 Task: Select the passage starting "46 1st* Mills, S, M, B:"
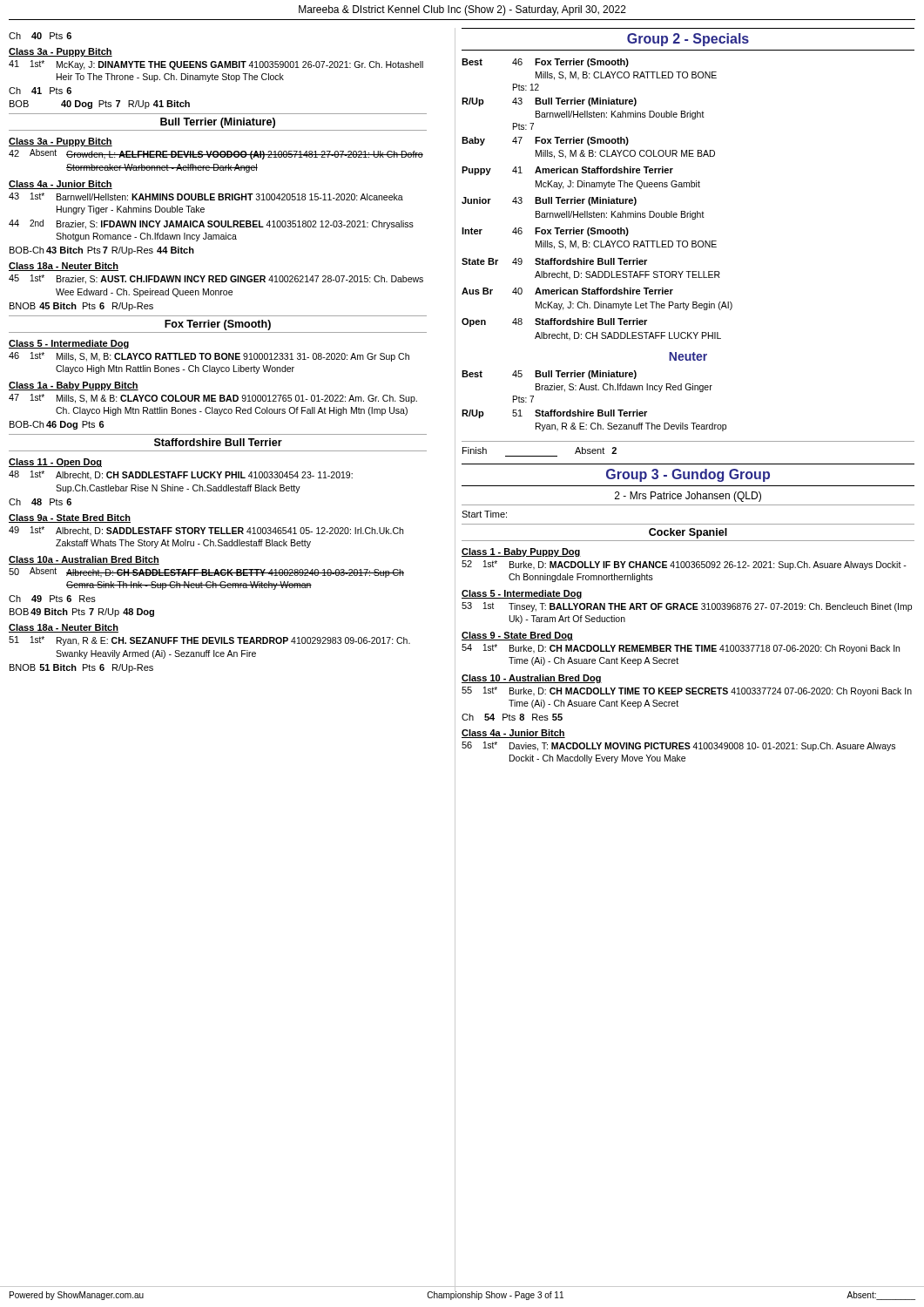pyautogui.click(x=218, y=362)
